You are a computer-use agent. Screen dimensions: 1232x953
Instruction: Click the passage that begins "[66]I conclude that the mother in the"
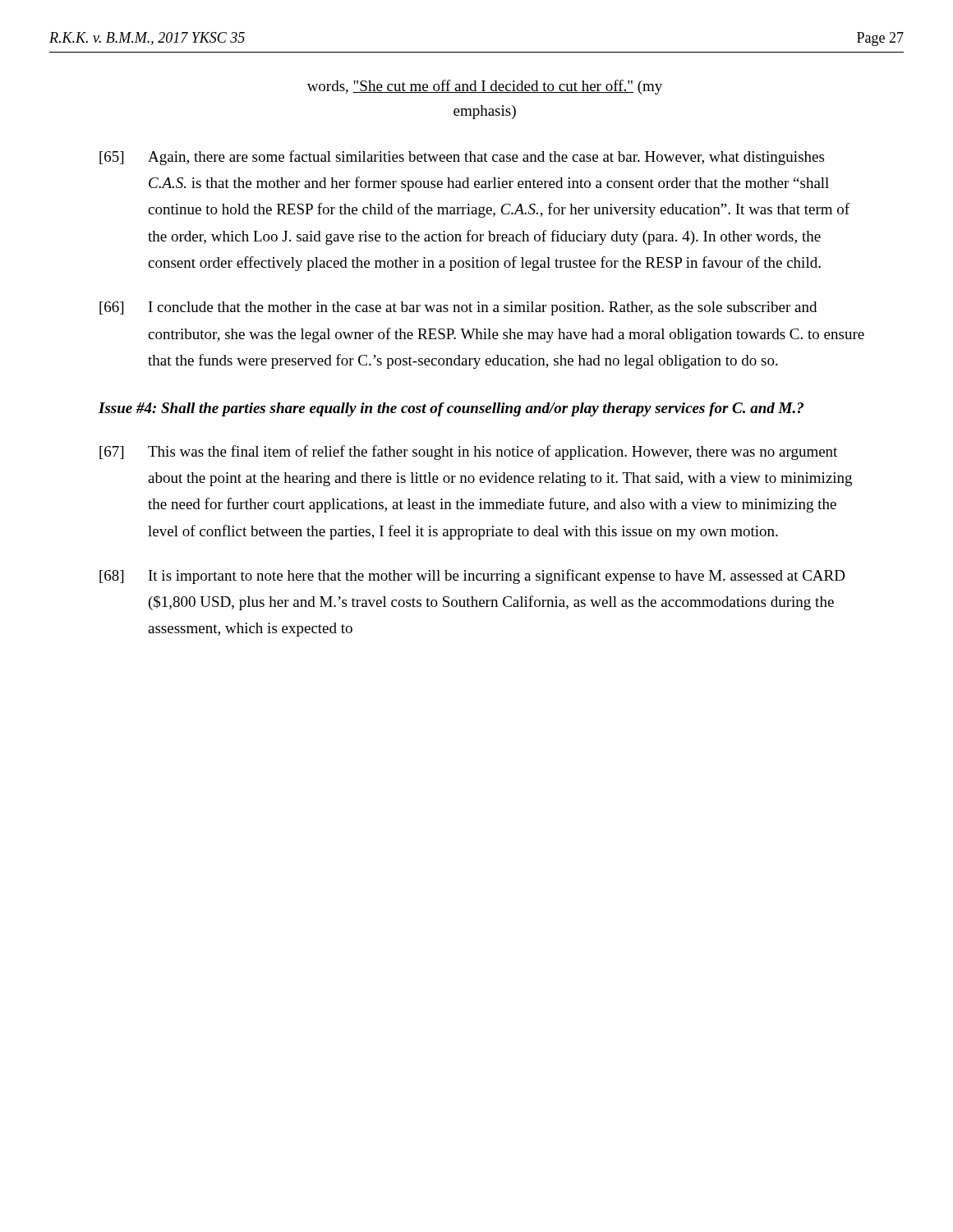(x=483, y=334)
